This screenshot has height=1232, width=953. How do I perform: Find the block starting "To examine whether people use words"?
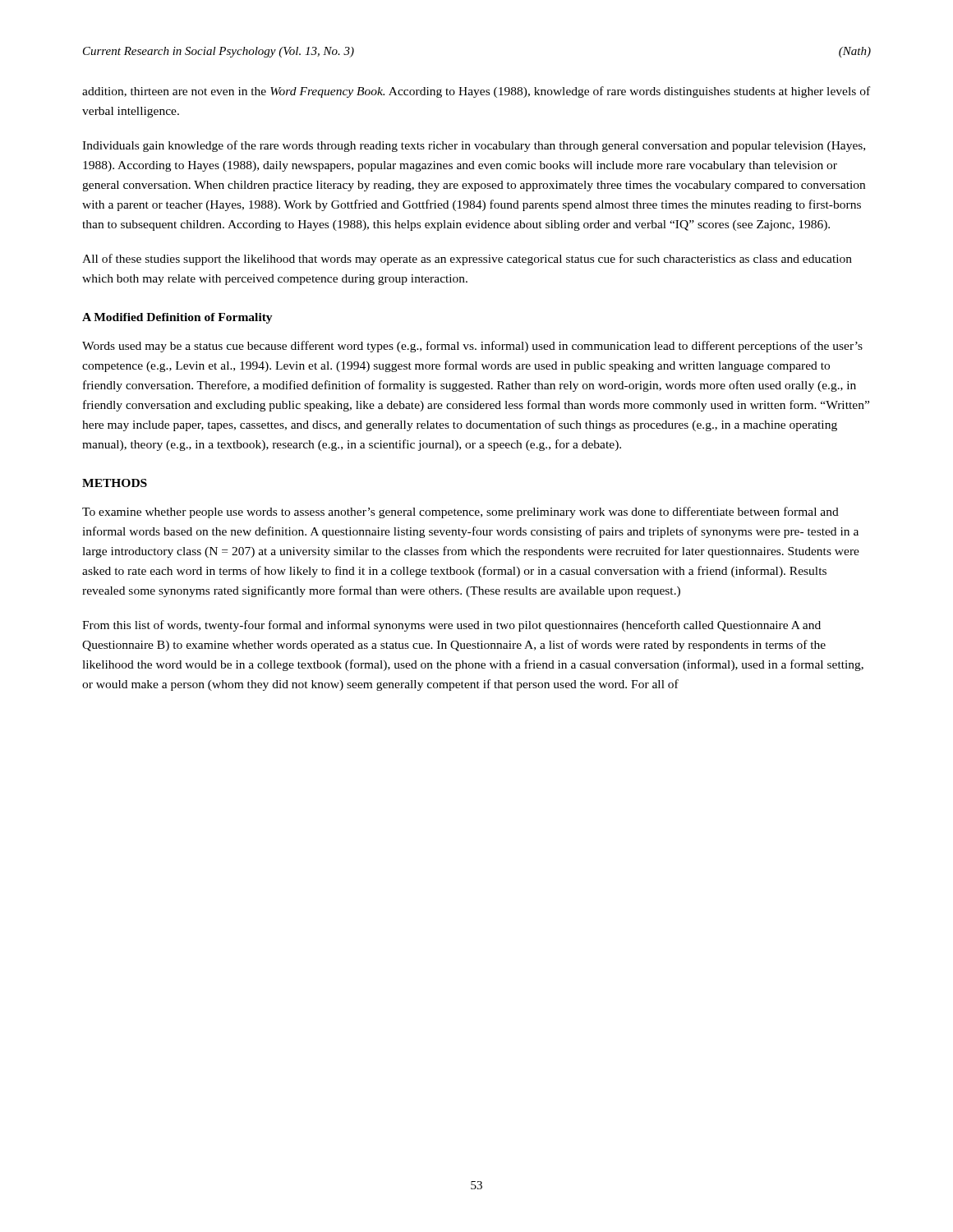471,551
